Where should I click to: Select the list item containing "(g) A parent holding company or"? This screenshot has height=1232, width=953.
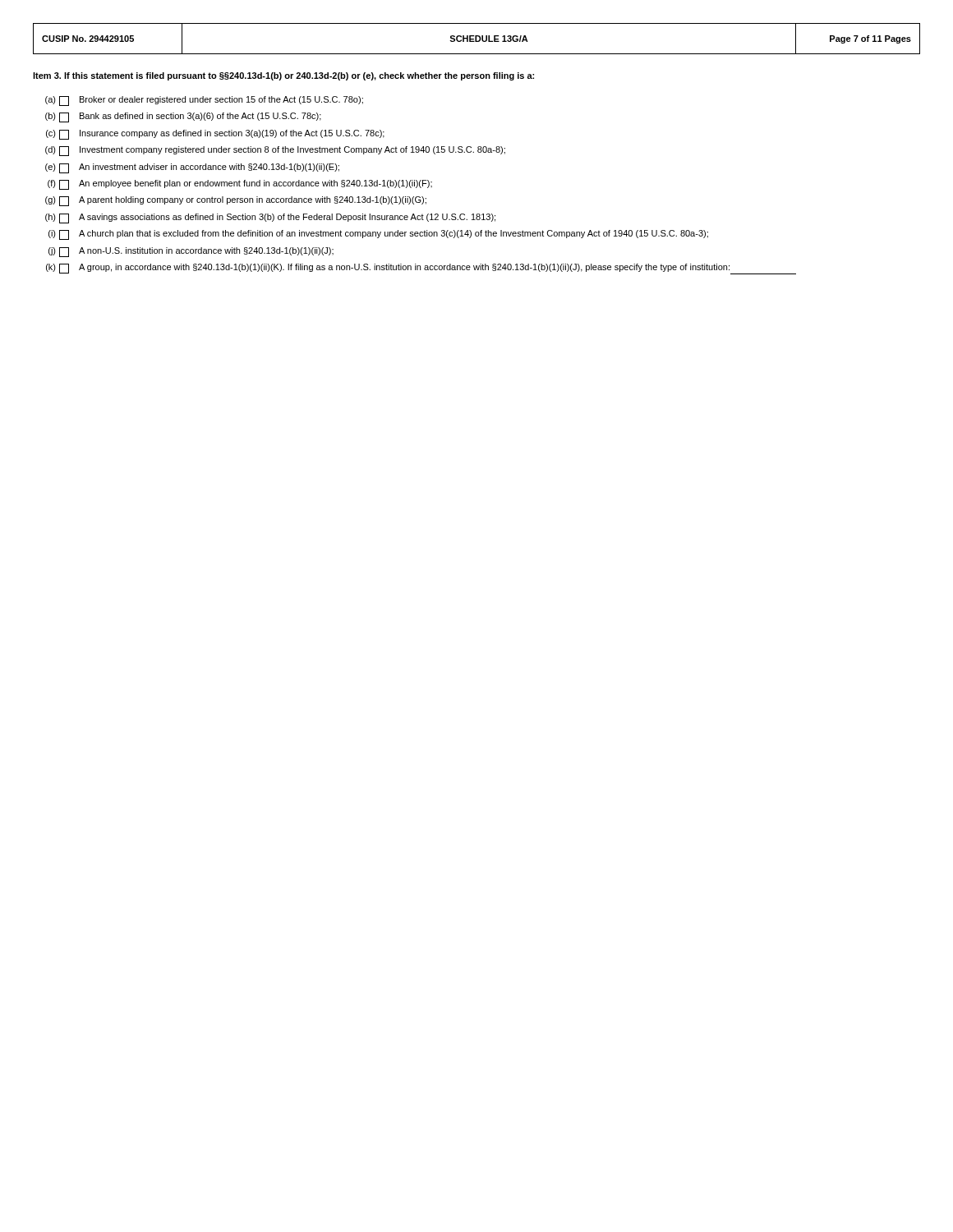coord(236,201)
